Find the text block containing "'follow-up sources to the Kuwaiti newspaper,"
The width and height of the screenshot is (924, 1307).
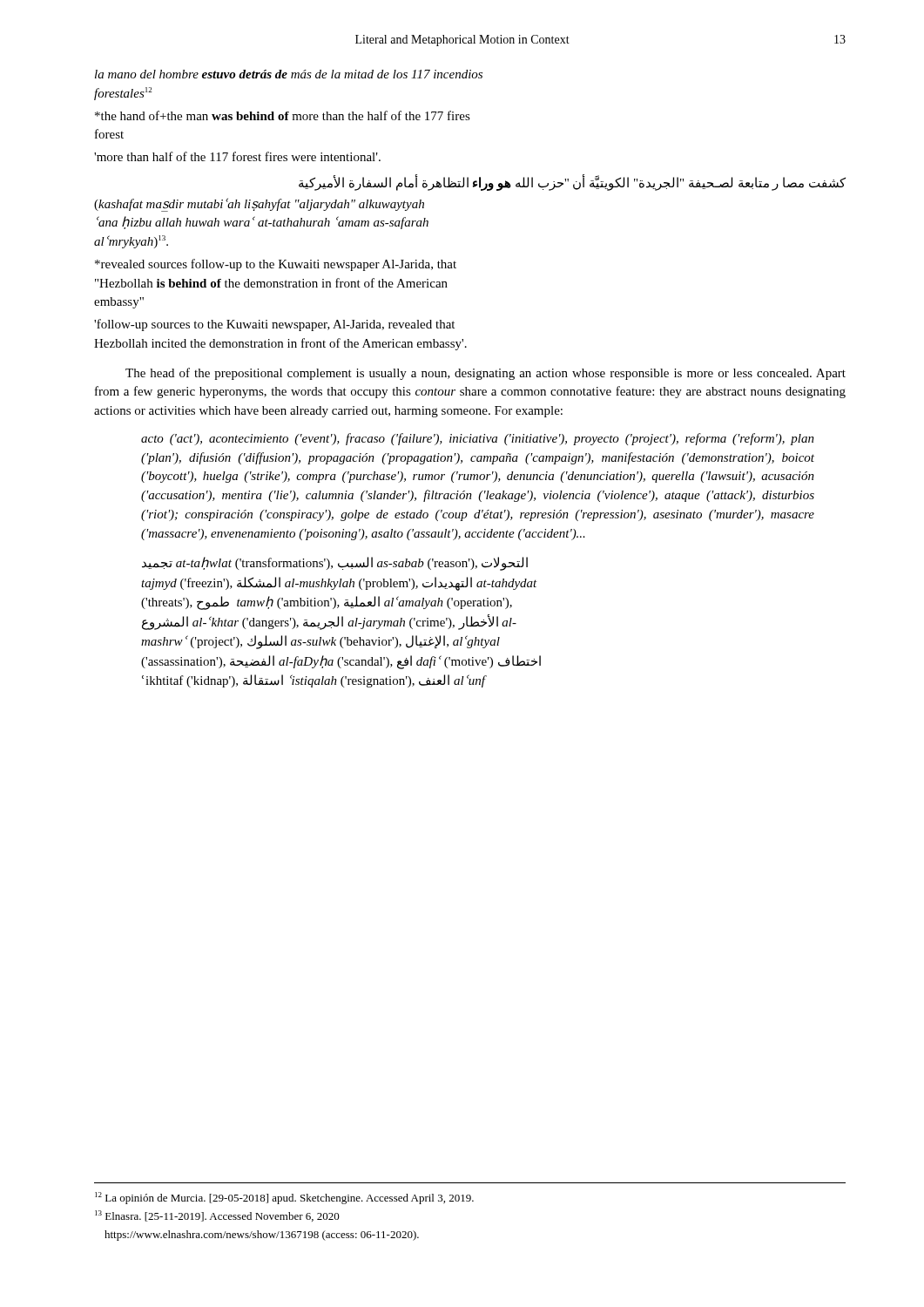coord(281,334)
